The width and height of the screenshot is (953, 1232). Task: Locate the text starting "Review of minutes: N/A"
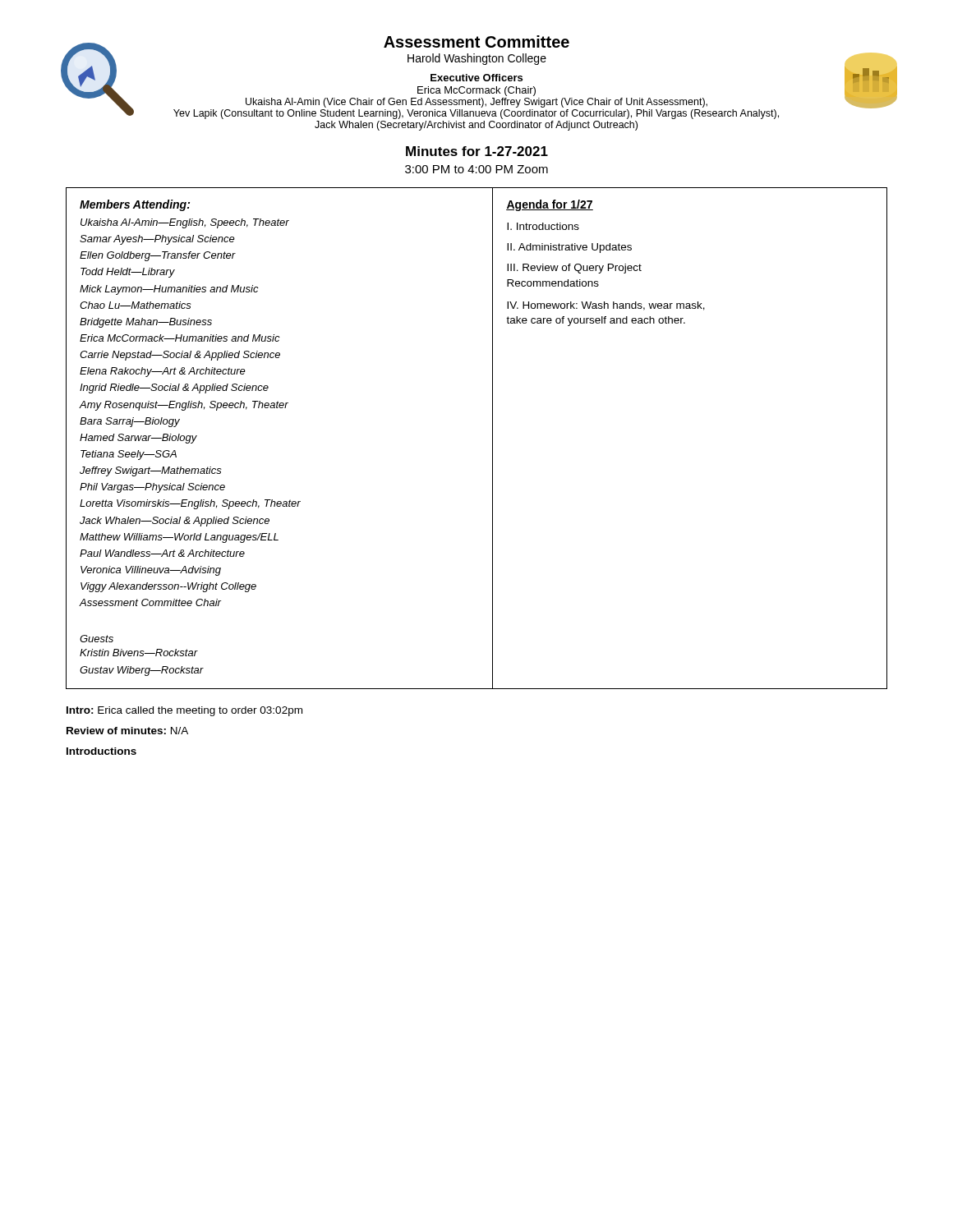tap(127, 730)
